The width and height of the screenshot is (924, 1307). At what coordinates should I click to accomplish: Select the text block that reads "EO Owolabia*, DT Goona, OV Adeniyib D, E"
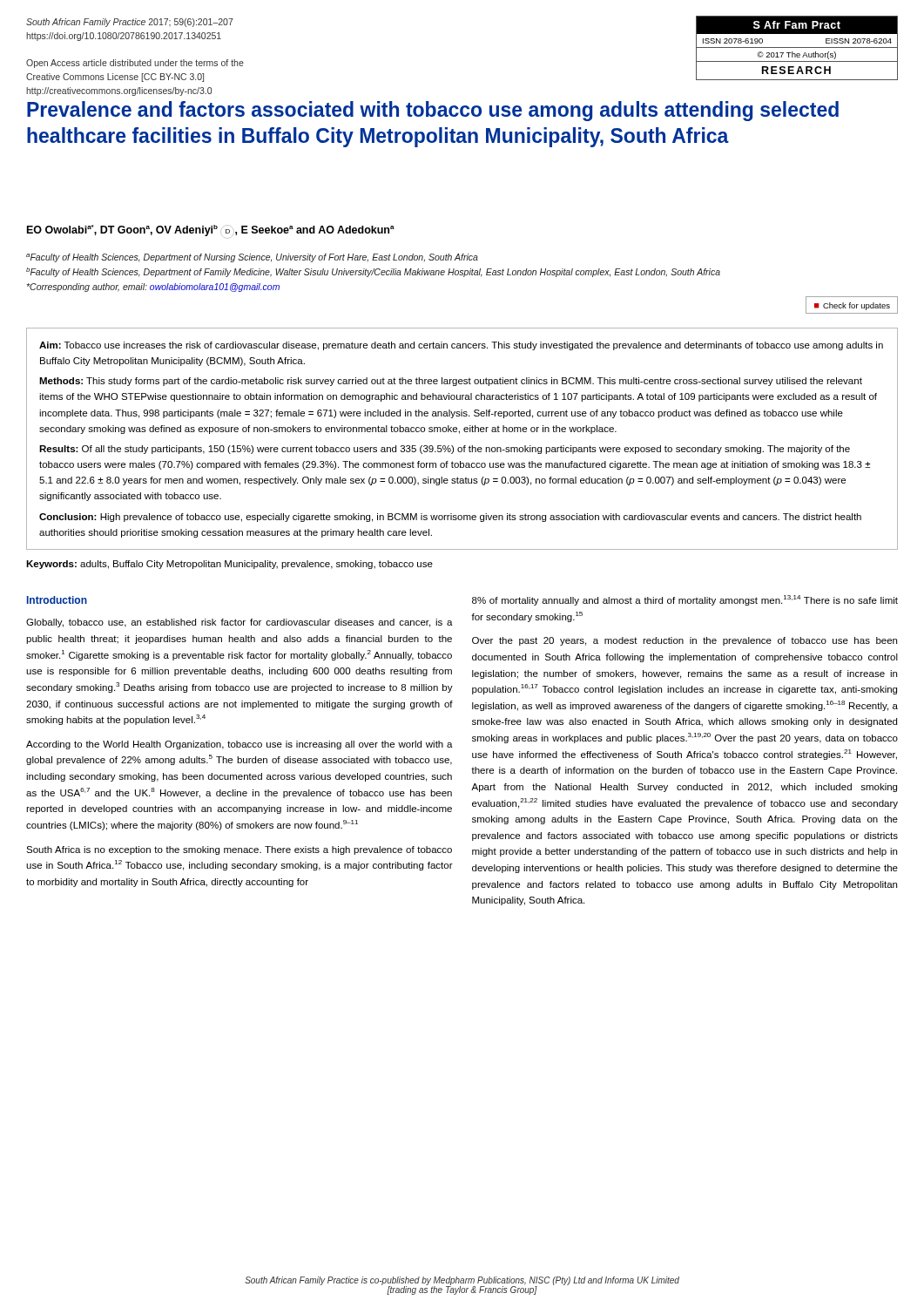(x=210, y=230)
